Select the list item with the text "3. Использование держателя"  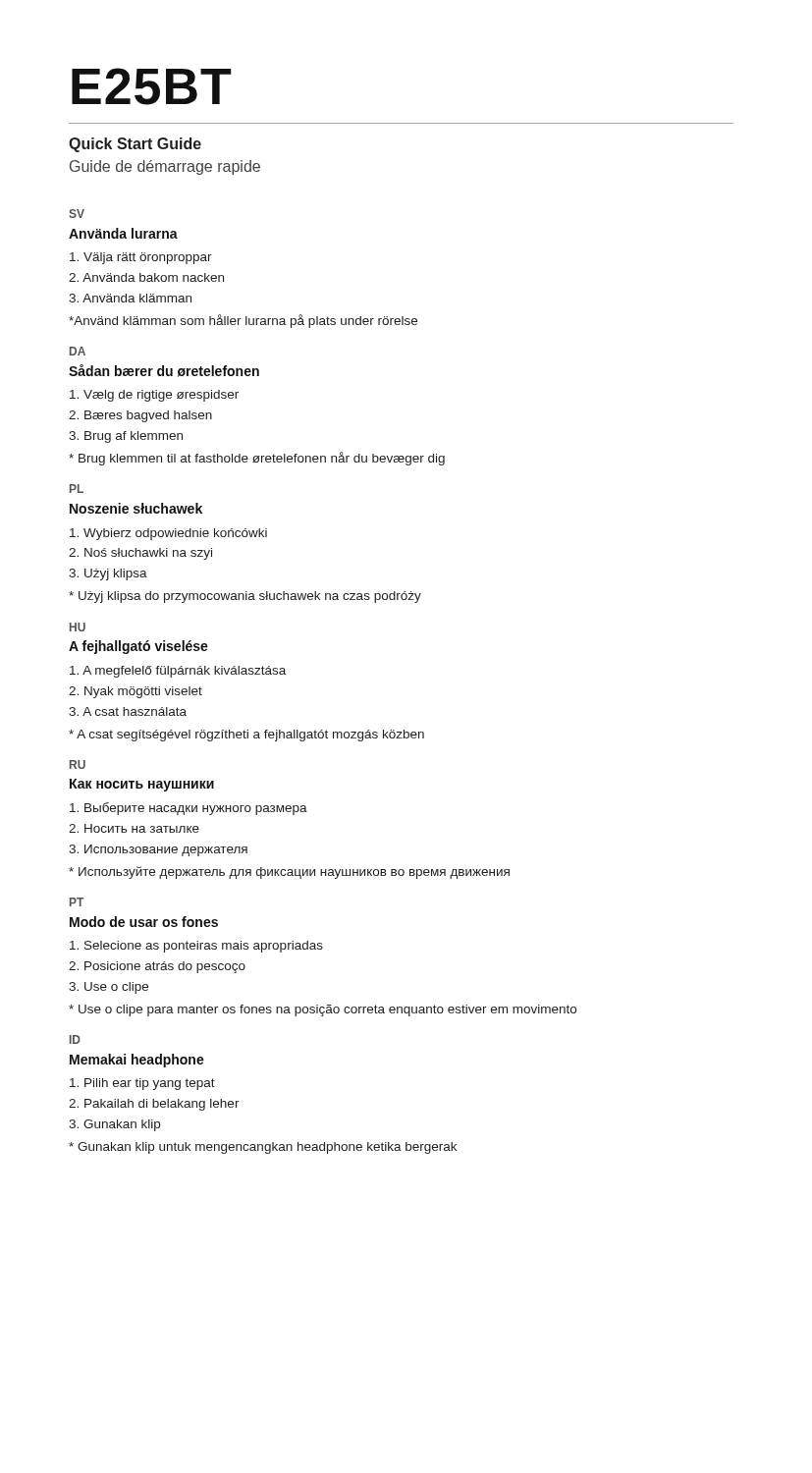[158, 850]
